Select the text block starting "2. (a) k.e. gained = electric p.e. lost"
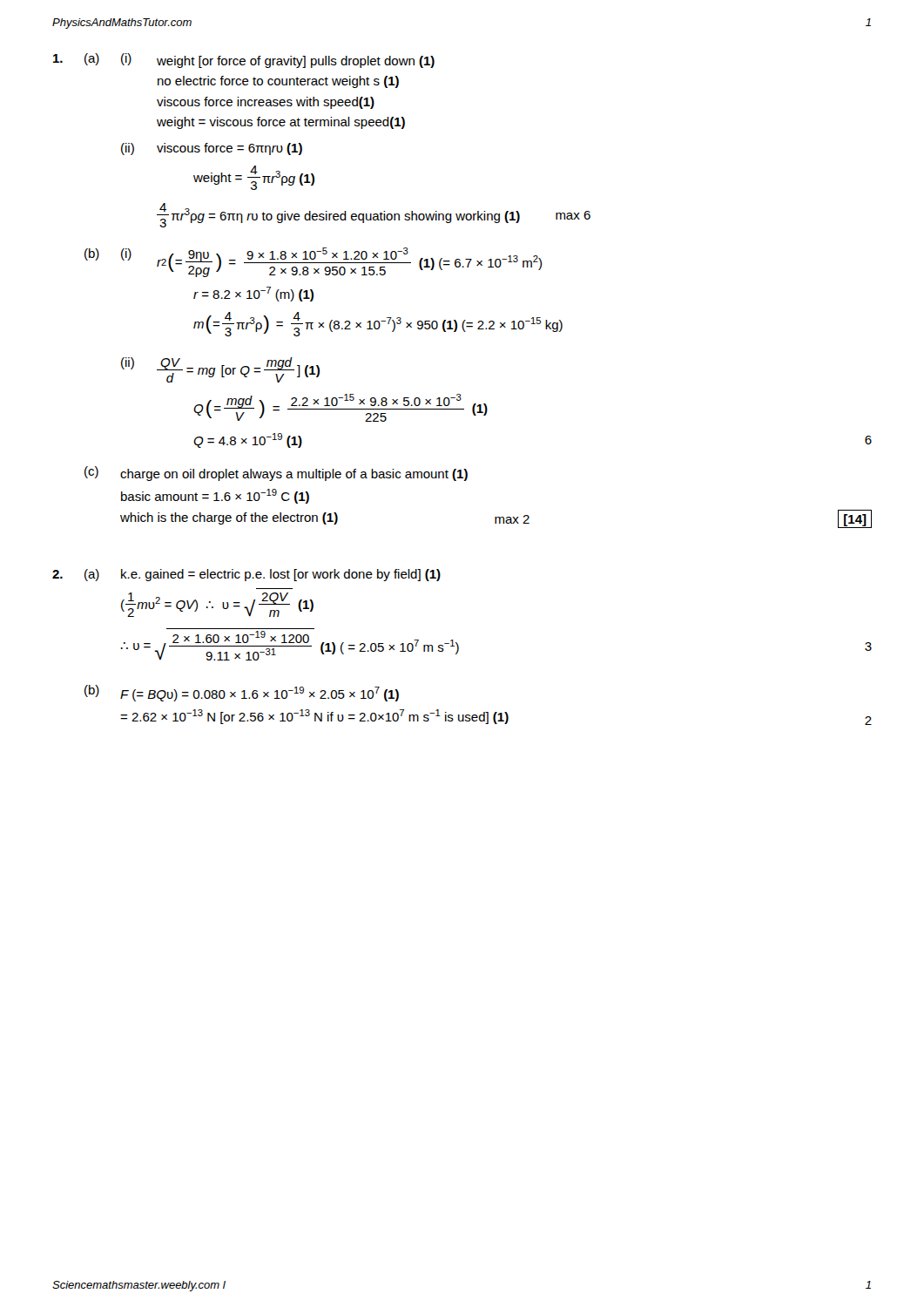This screenshot has width=924, height=1307. click(247, 574)
